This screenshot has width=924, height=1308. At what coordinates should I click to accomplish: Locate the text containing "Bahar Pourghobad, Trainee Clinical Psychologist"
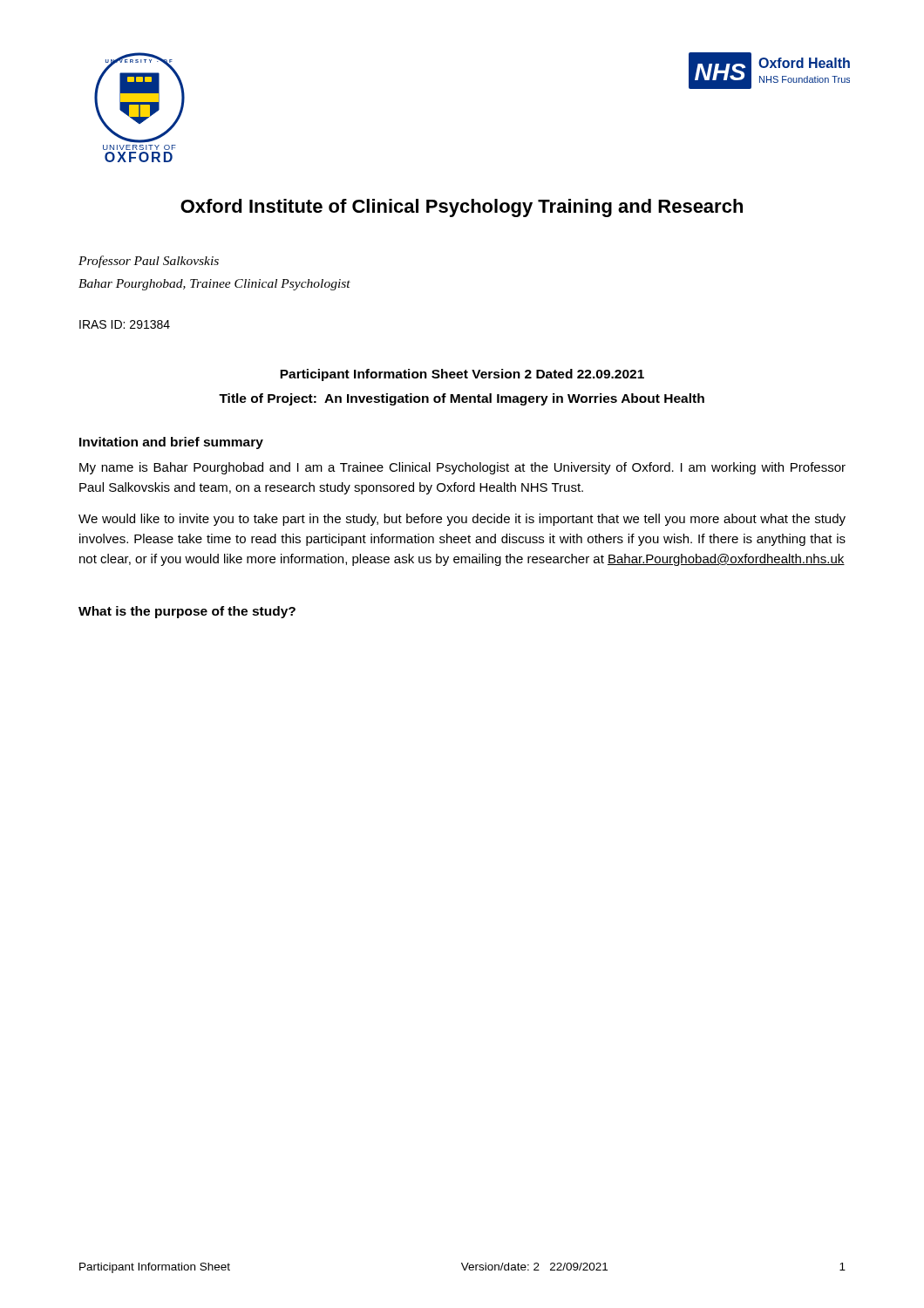214,285
